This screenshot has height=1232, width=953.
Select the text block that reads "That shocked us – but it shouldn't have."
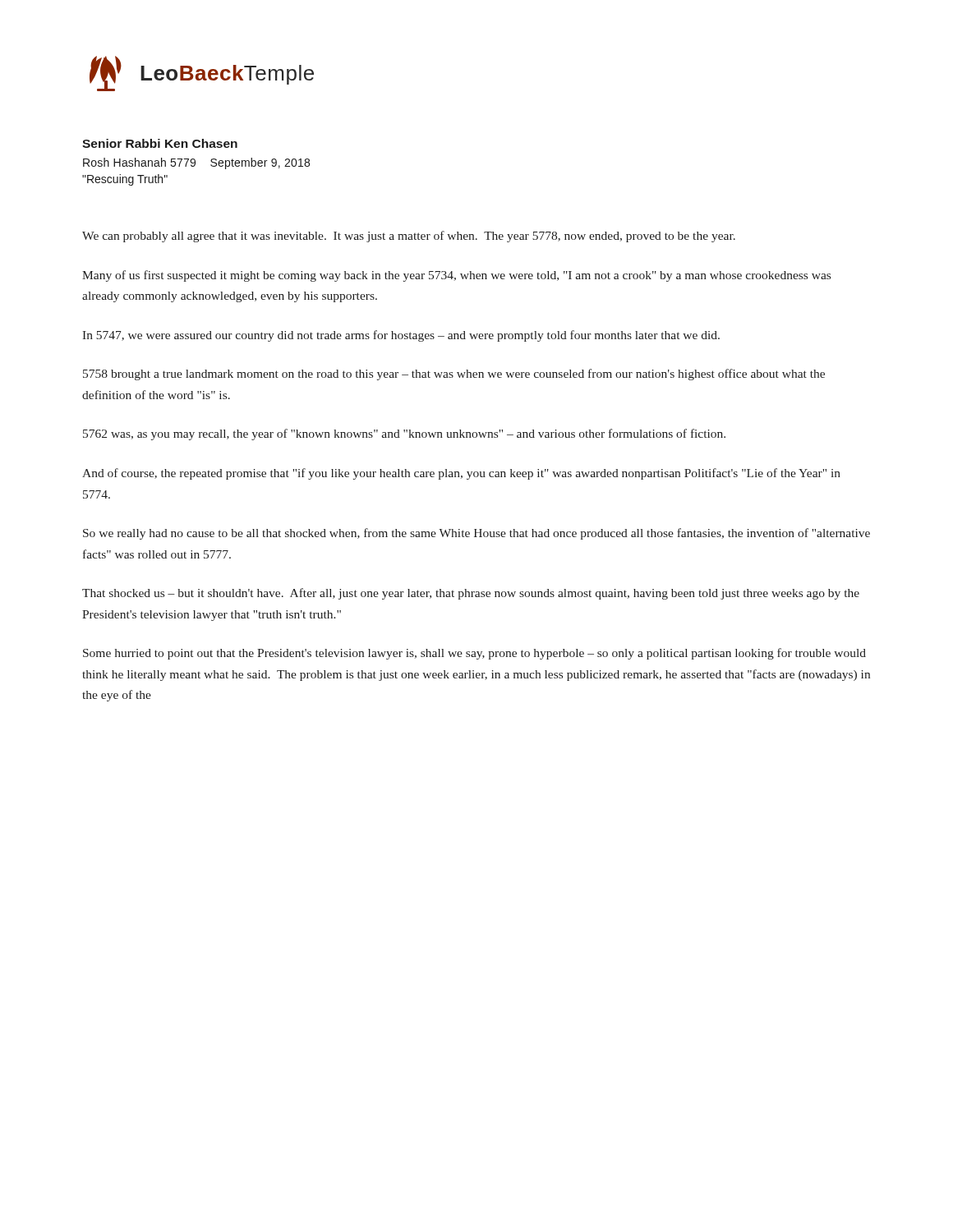(x=471, y=603)
